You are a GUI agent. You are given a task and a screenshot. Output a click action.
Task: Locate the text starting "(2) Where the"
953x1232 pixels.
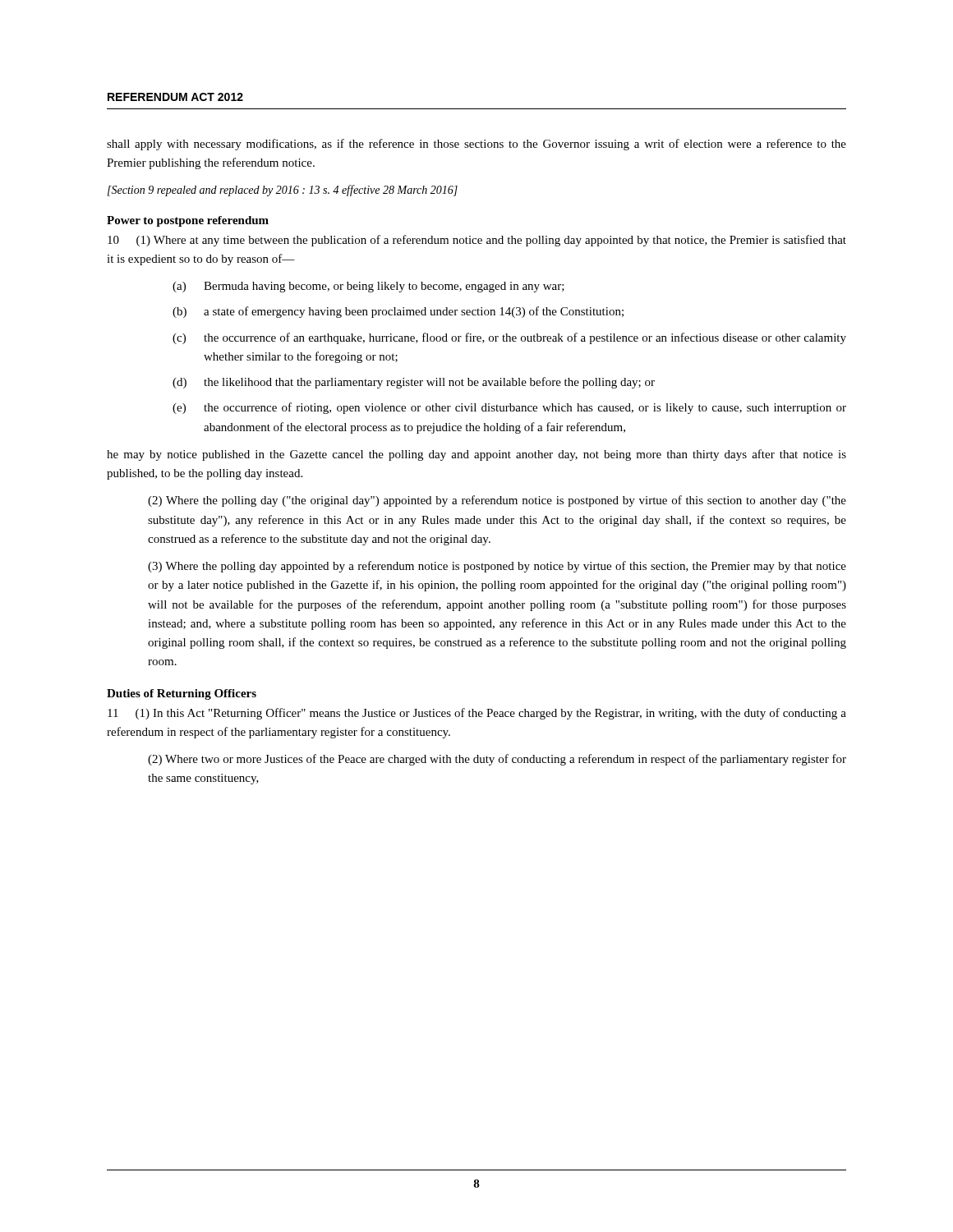[497, 519]
